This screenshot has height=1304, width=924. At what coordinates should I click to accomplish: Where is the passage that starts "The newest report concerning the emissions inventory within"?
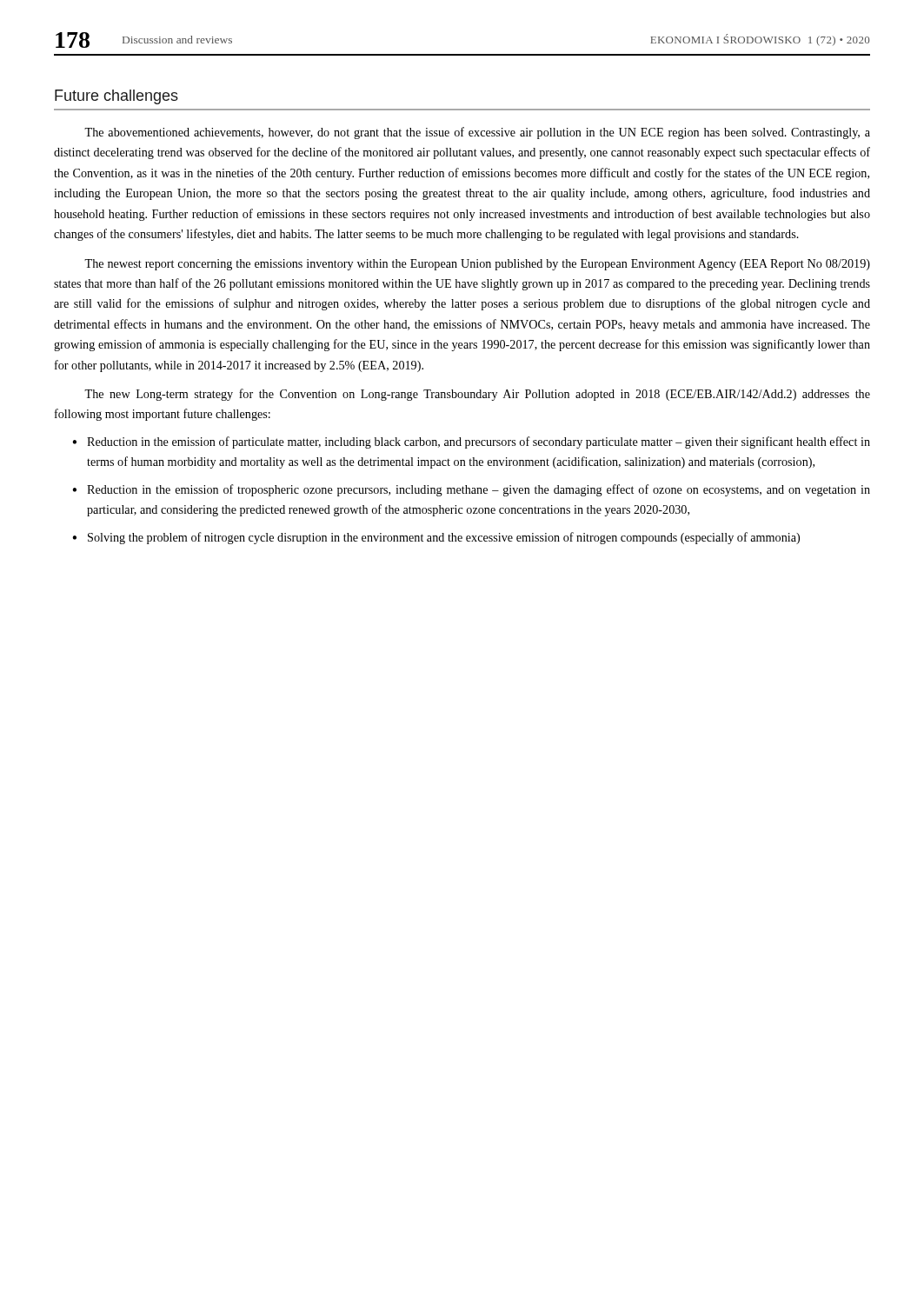462,315
